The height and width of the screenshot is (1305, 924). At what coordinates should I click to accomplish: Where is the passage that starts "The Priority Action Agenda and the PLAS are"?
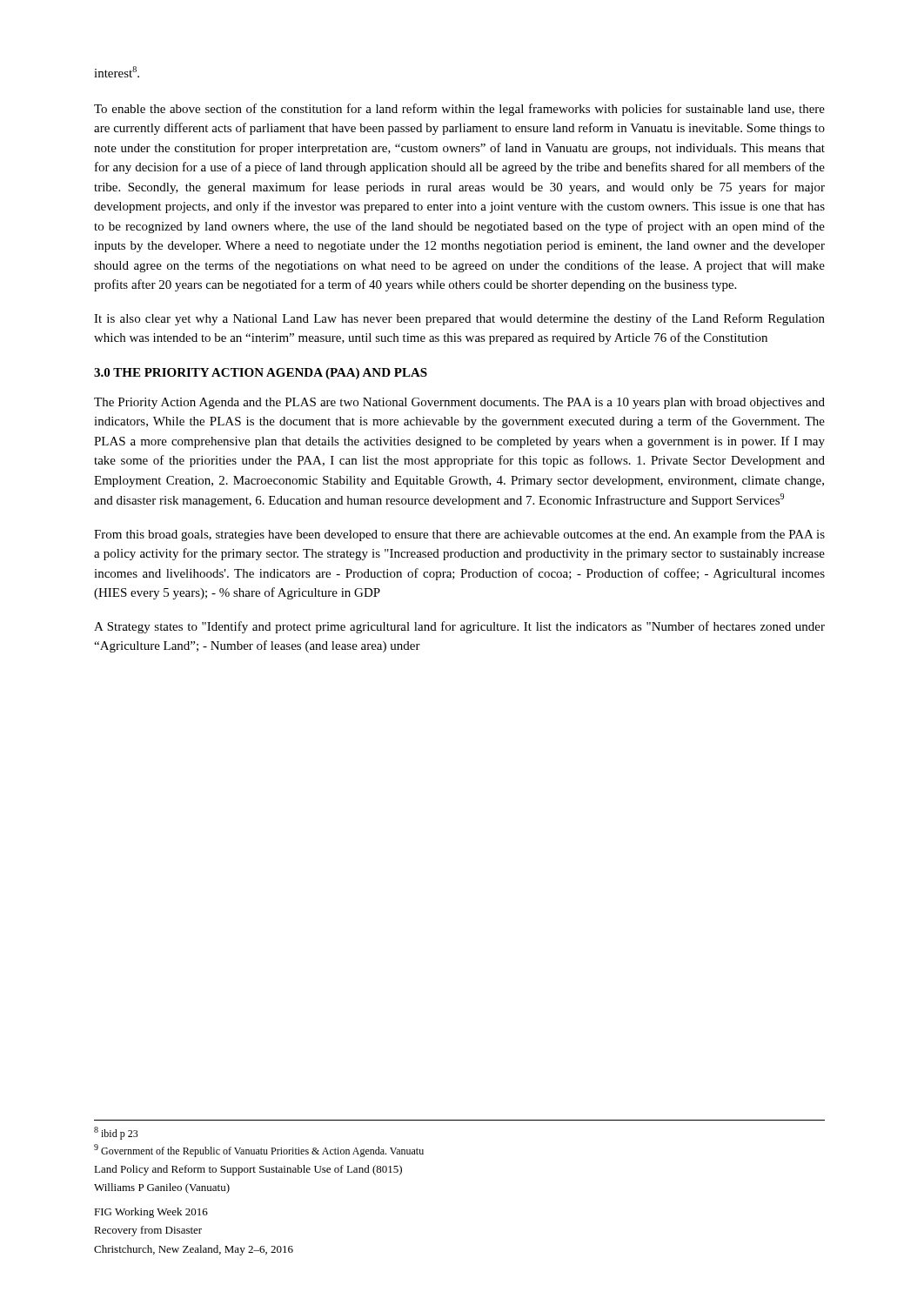[x=459, y=451]
